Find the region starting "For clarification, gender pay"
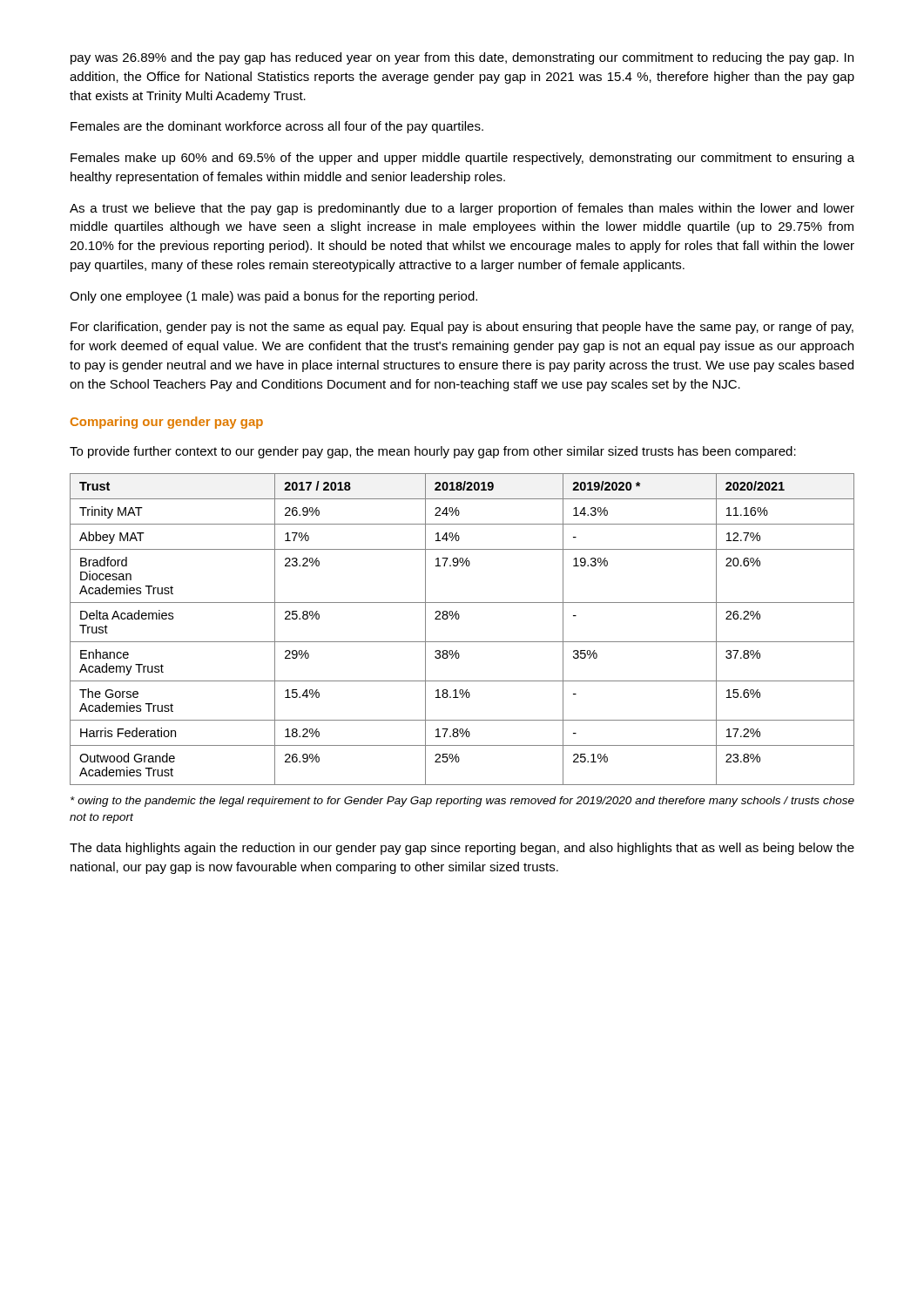 [x=462, y=355]
